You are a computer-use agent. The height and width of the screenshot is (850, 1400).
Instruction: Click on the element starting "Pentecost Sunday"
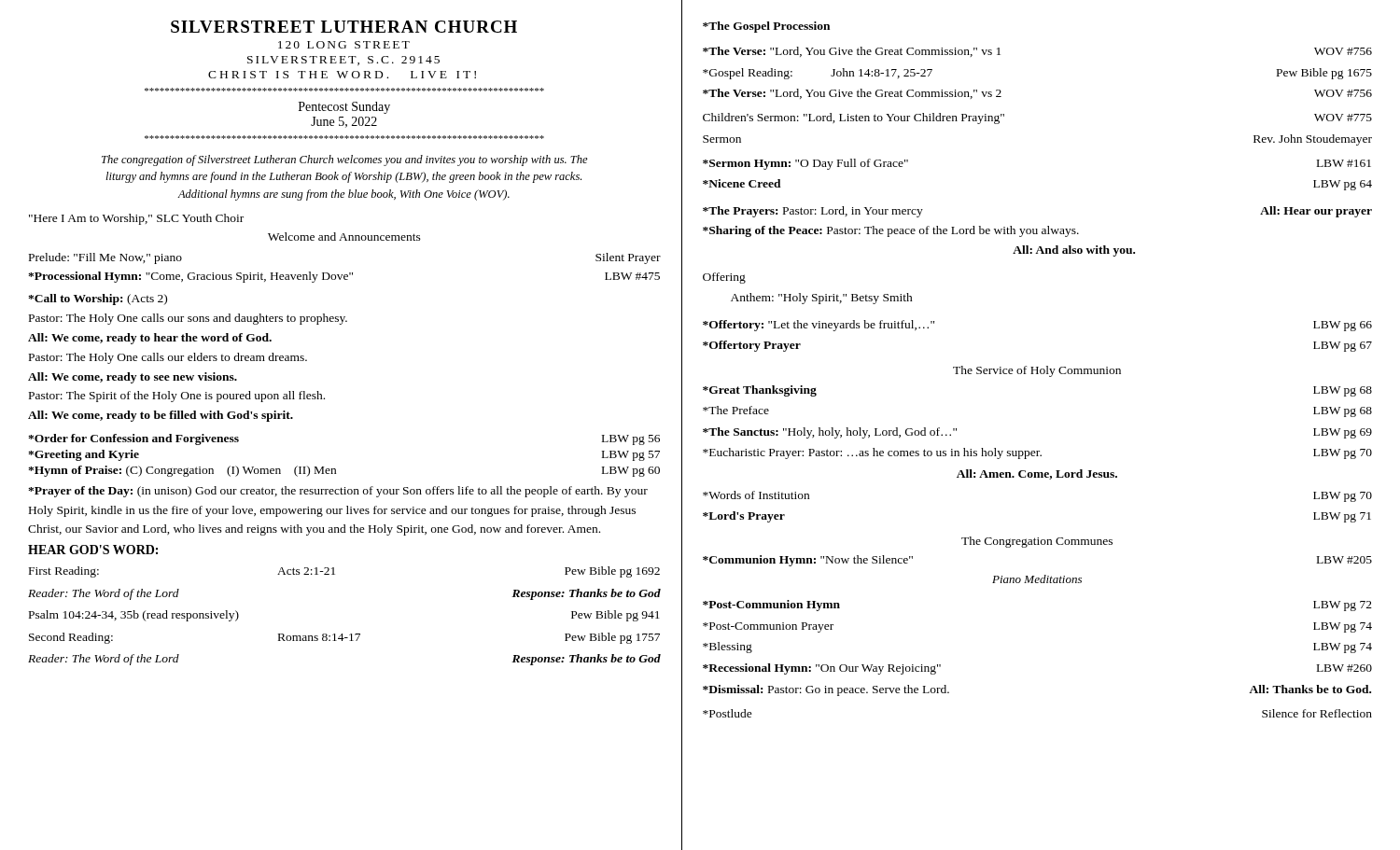tap(344, 107)
